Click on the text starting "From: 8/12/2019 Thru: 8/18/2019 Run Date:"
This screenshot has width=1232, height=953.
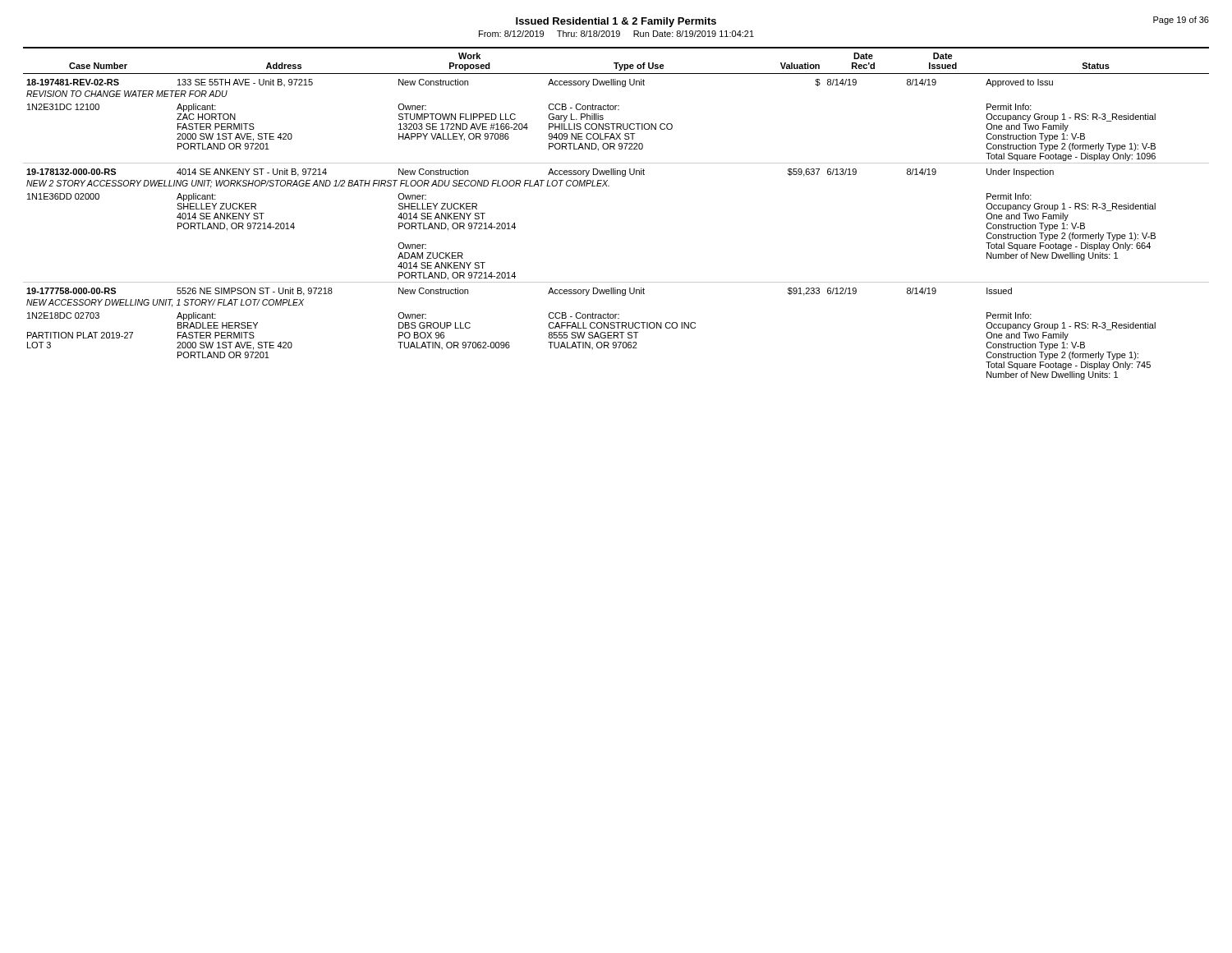[616, 34]
